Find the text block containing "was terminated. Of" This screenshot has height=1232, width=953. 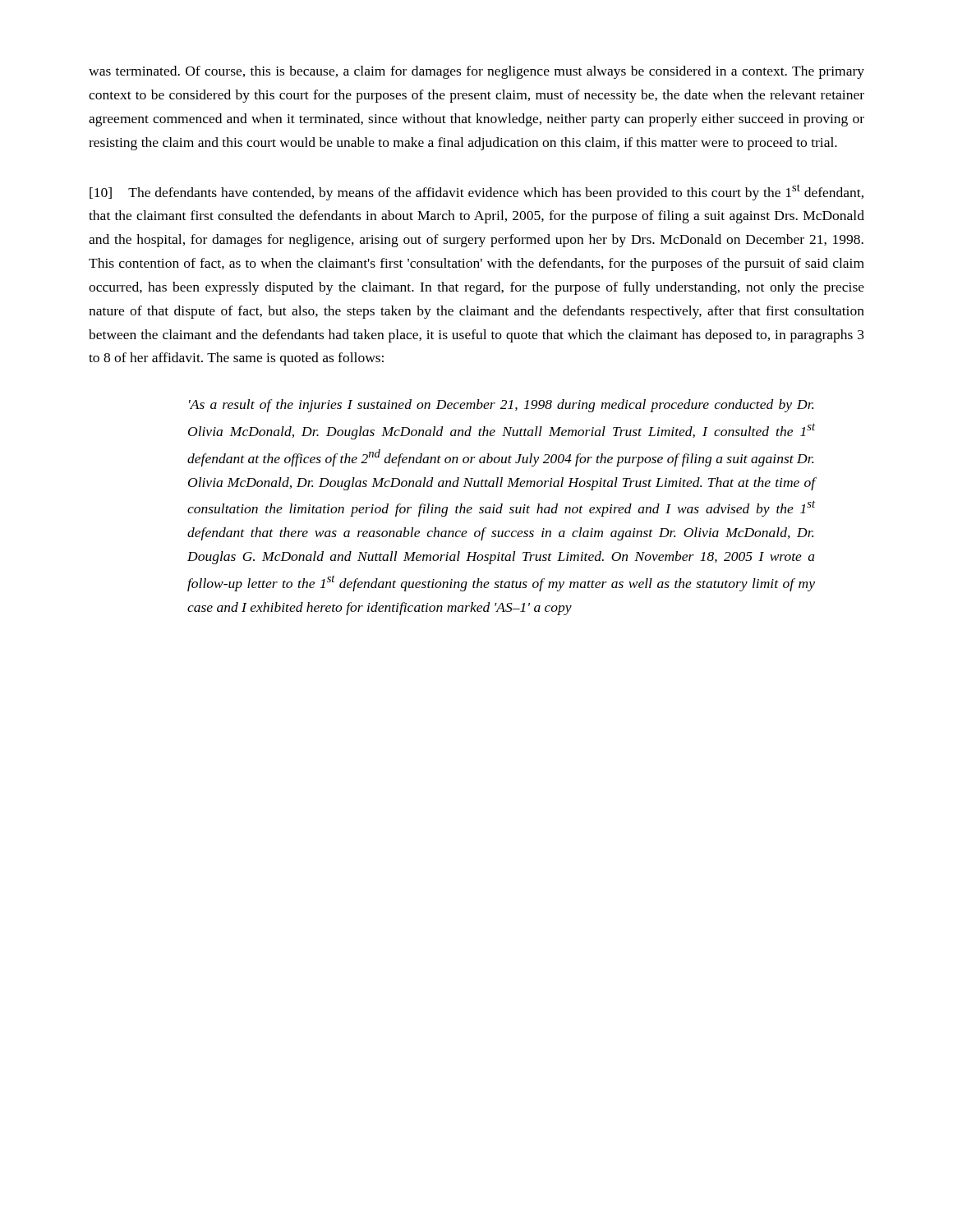pos(476,106)
